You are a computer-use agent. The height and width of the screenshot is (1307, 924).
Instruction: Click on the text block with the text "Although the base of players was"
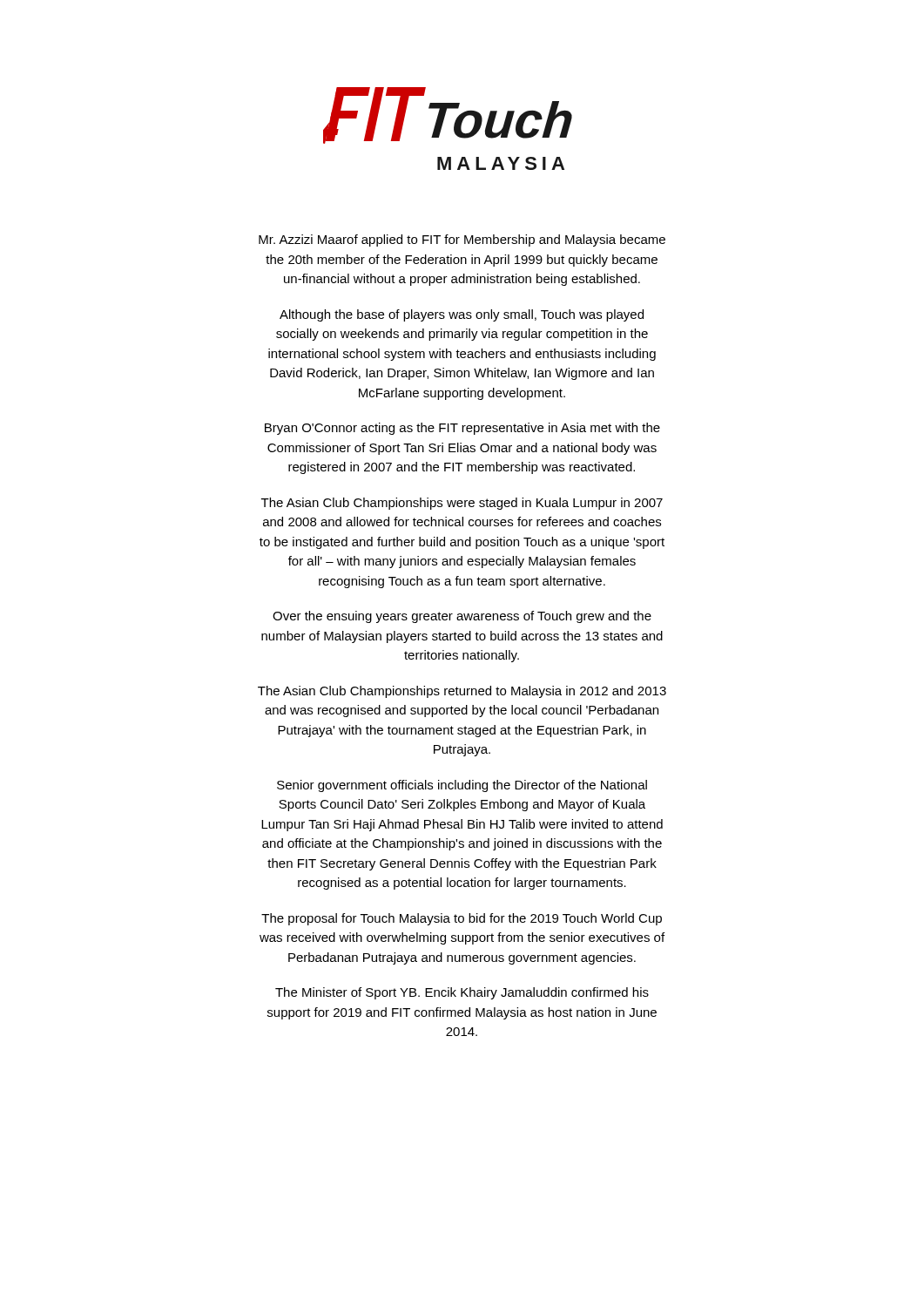click(462, 353)
